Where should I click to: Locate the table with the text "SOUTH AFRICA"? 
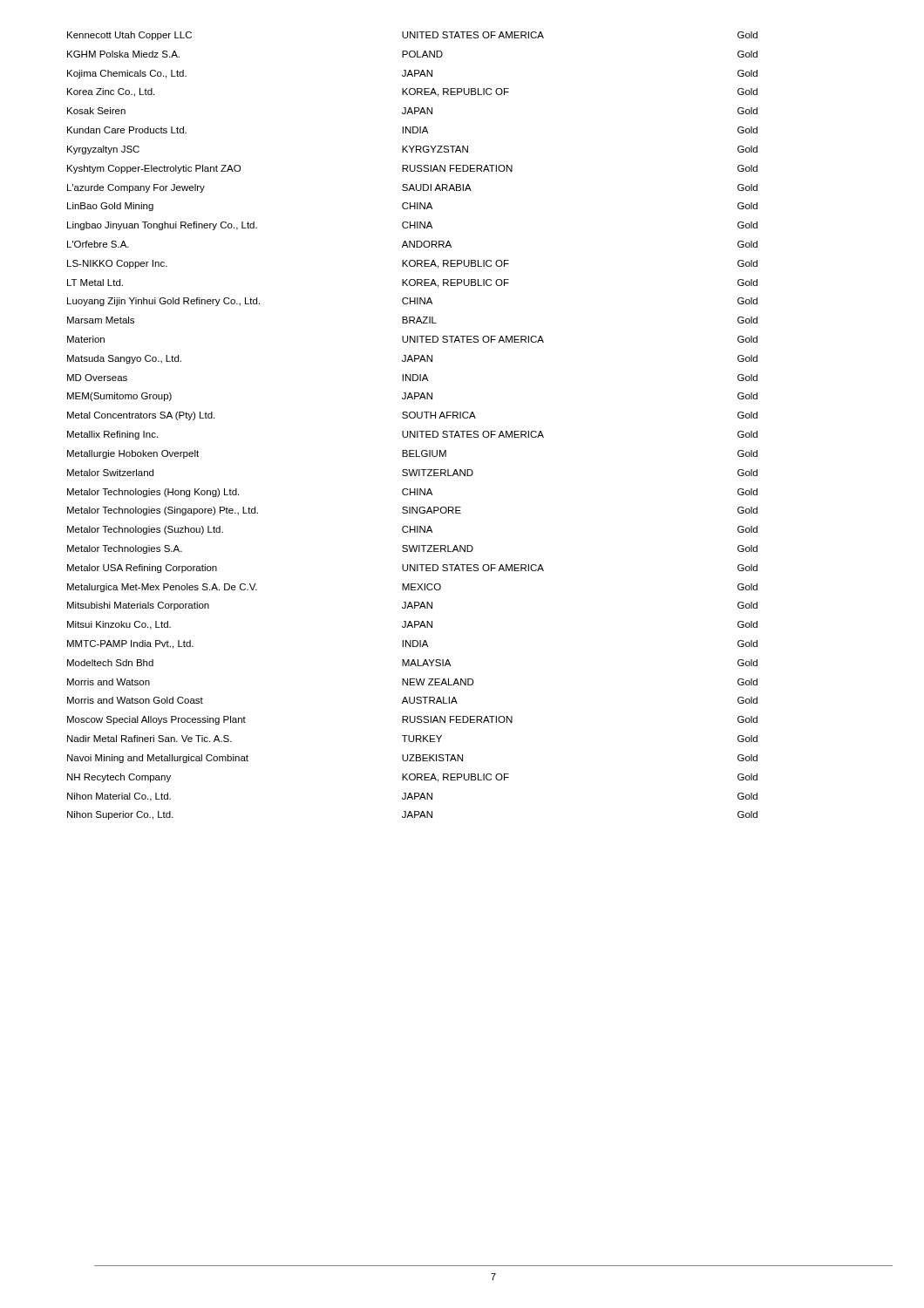[462, 426]
